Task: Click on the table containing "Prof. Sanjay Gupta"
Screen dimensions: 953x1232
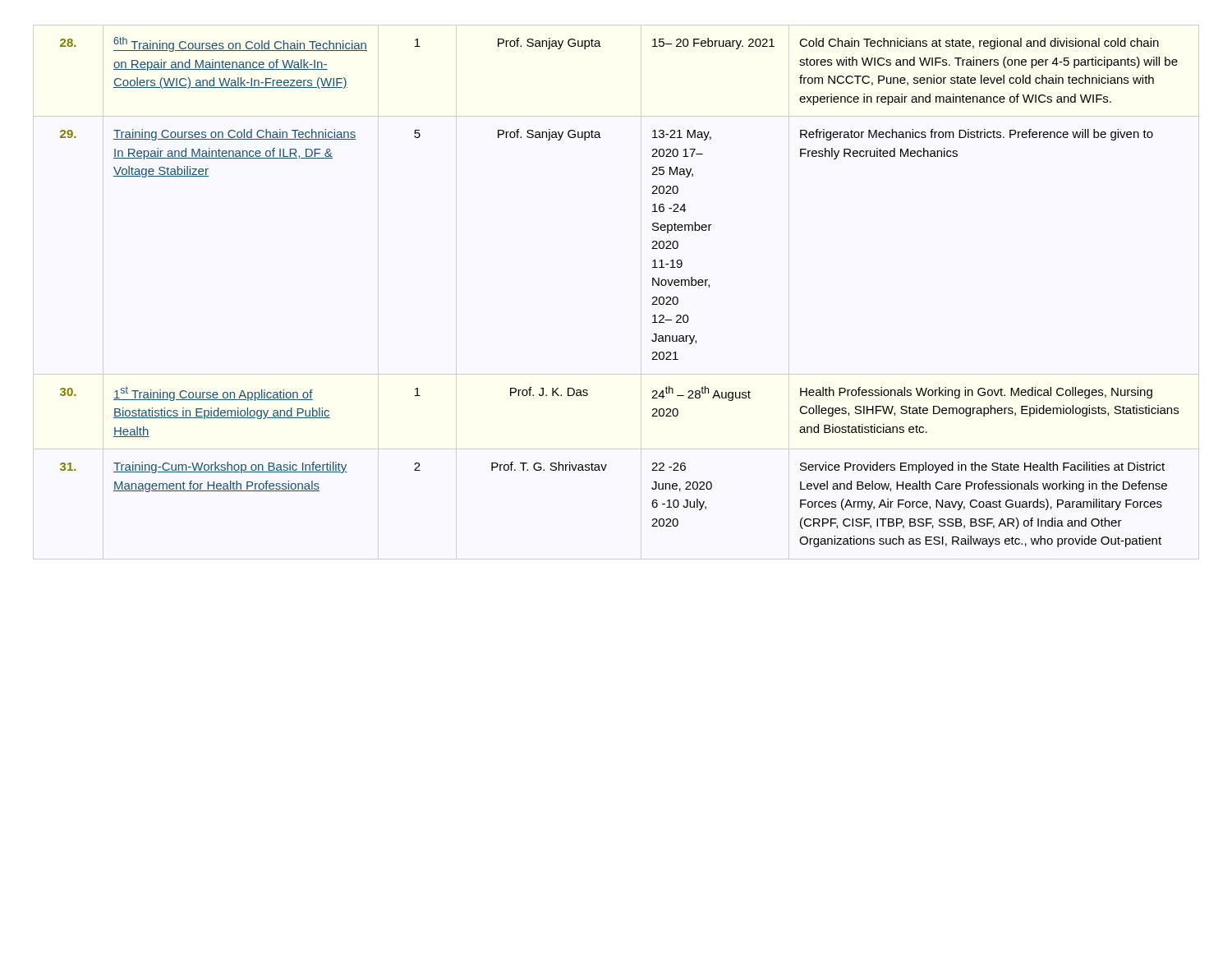Action: tap(616, 292)
